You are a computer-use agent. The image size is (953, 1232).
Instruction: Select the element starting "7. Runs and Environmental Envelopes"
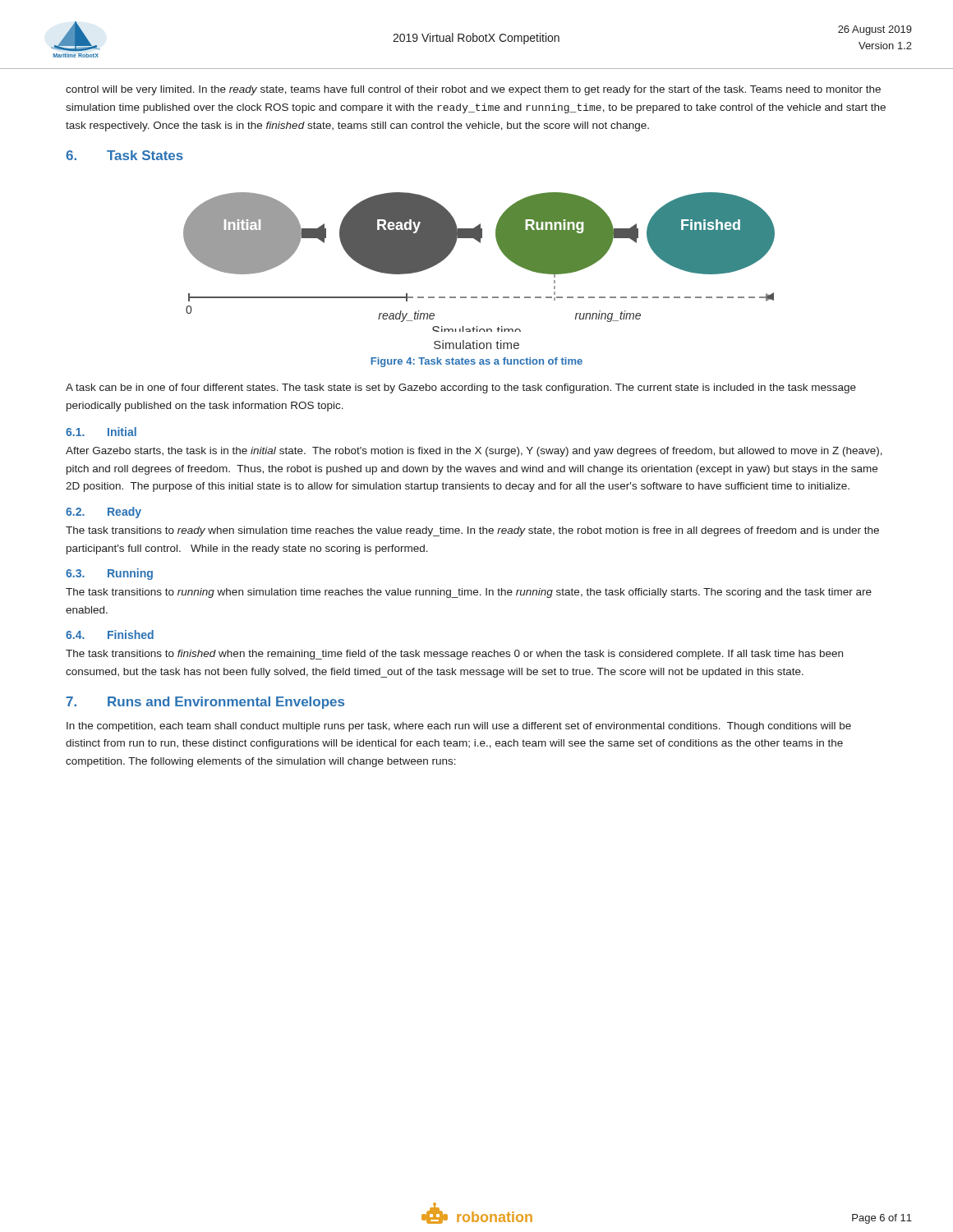click(x=205, y=702)
